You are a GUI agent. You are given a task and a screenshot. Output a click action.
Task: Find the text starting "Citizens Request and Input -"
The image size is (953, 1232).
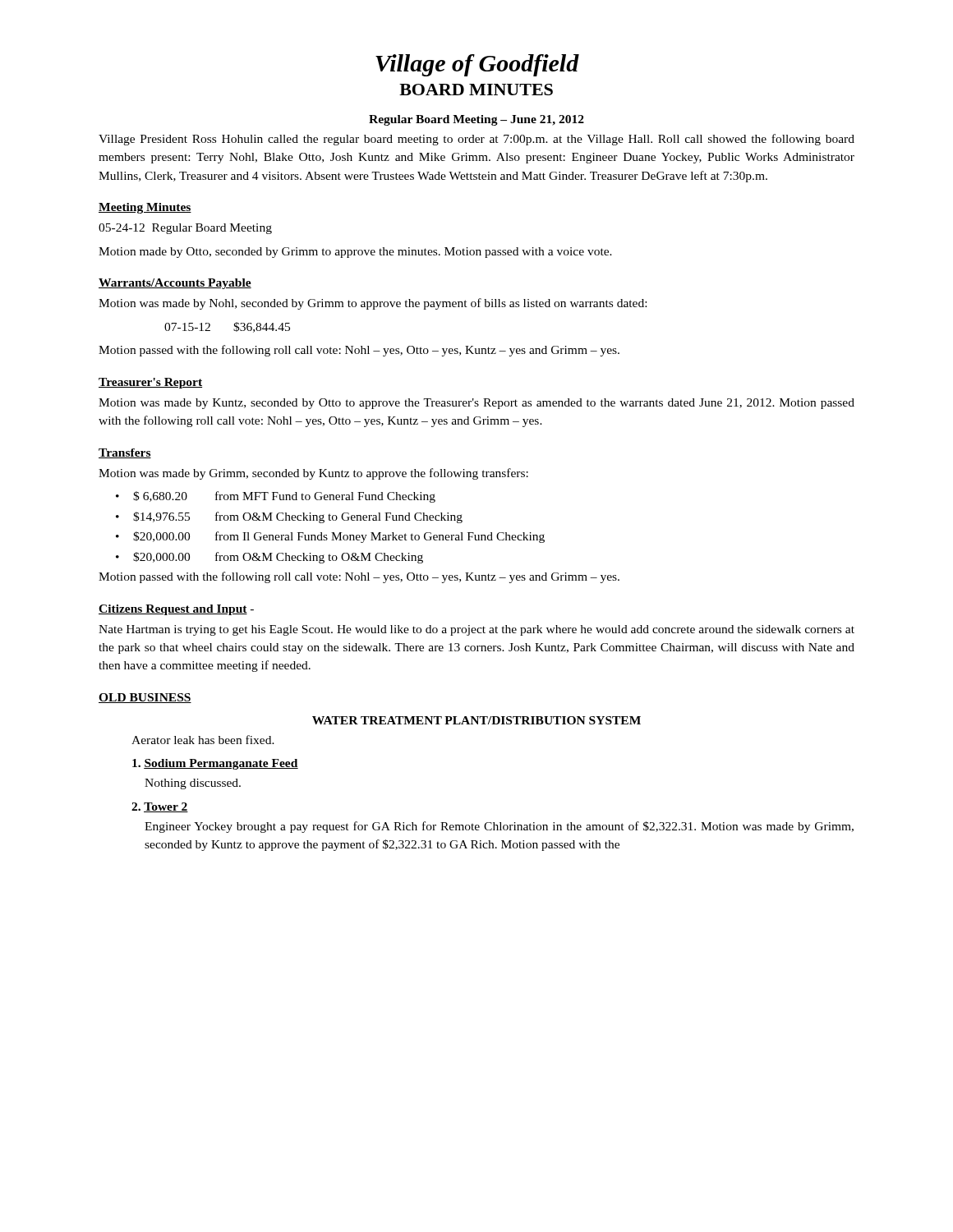point(176,608)
